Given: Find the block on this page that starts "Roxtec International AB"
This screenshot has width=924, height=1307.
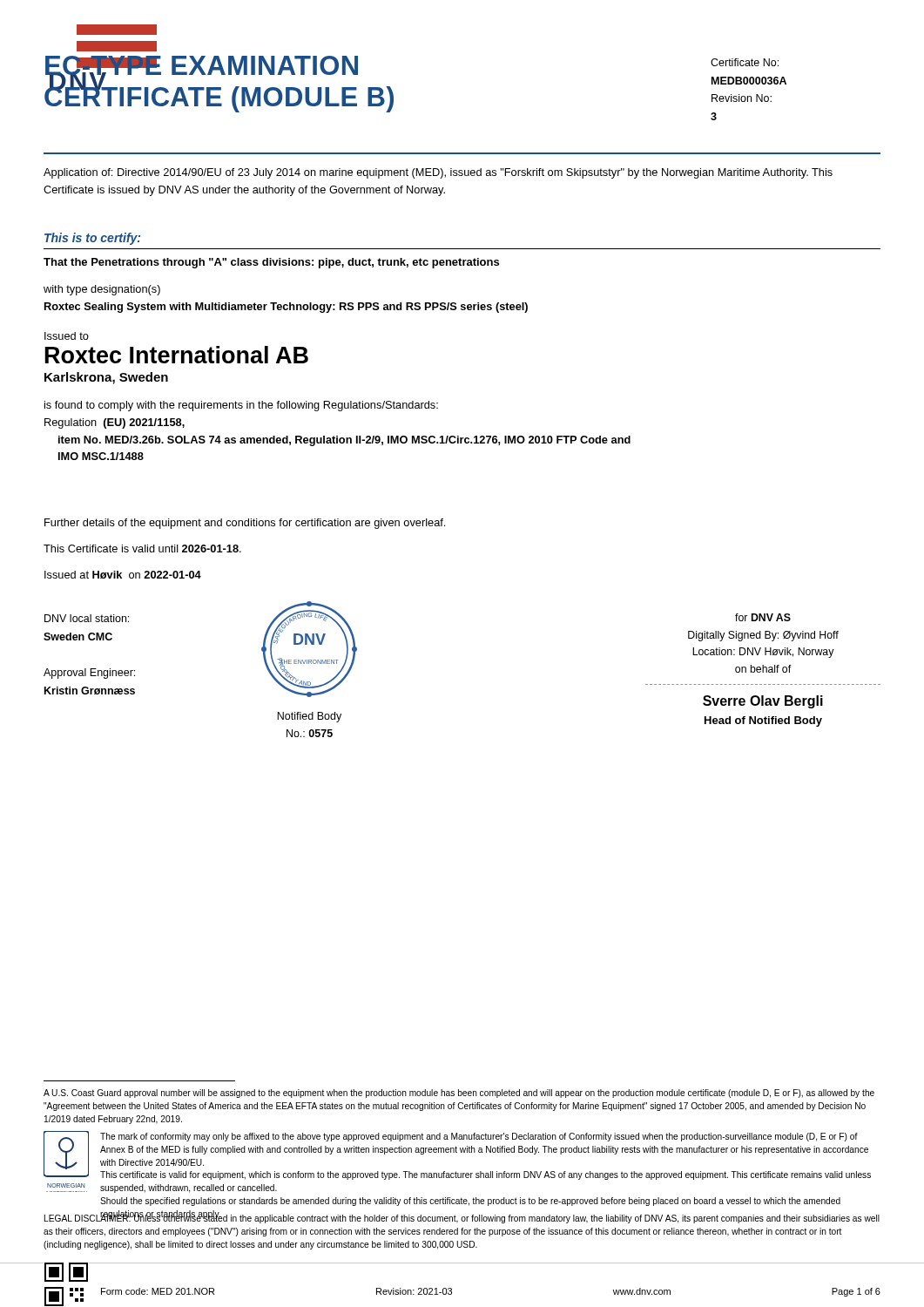Looking at the screenshot, I should (x=177, y=355).
